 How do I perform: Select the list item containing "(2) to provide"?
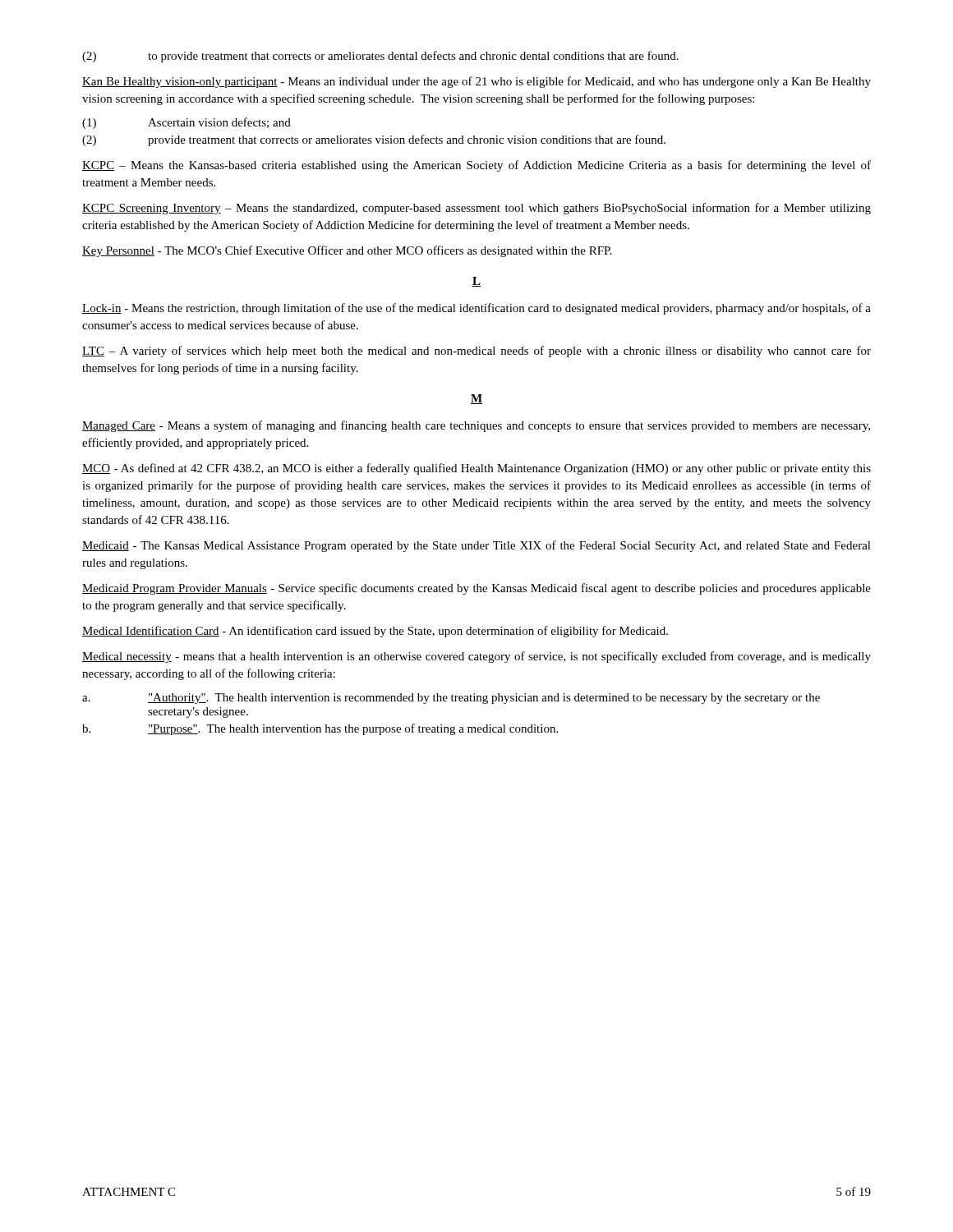476,56
